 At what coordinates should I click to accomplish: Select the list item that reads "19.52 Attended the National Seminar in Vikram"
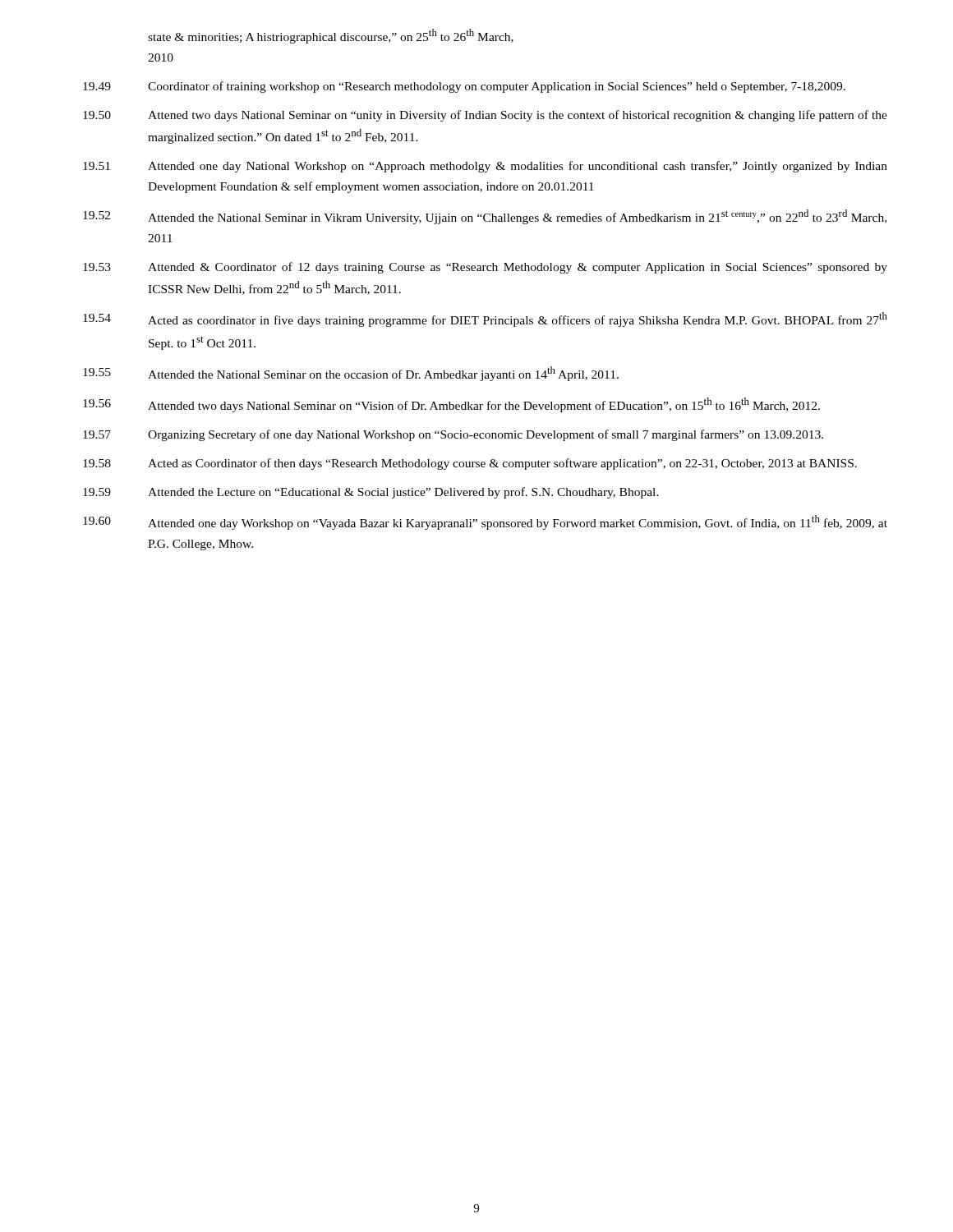485,227
